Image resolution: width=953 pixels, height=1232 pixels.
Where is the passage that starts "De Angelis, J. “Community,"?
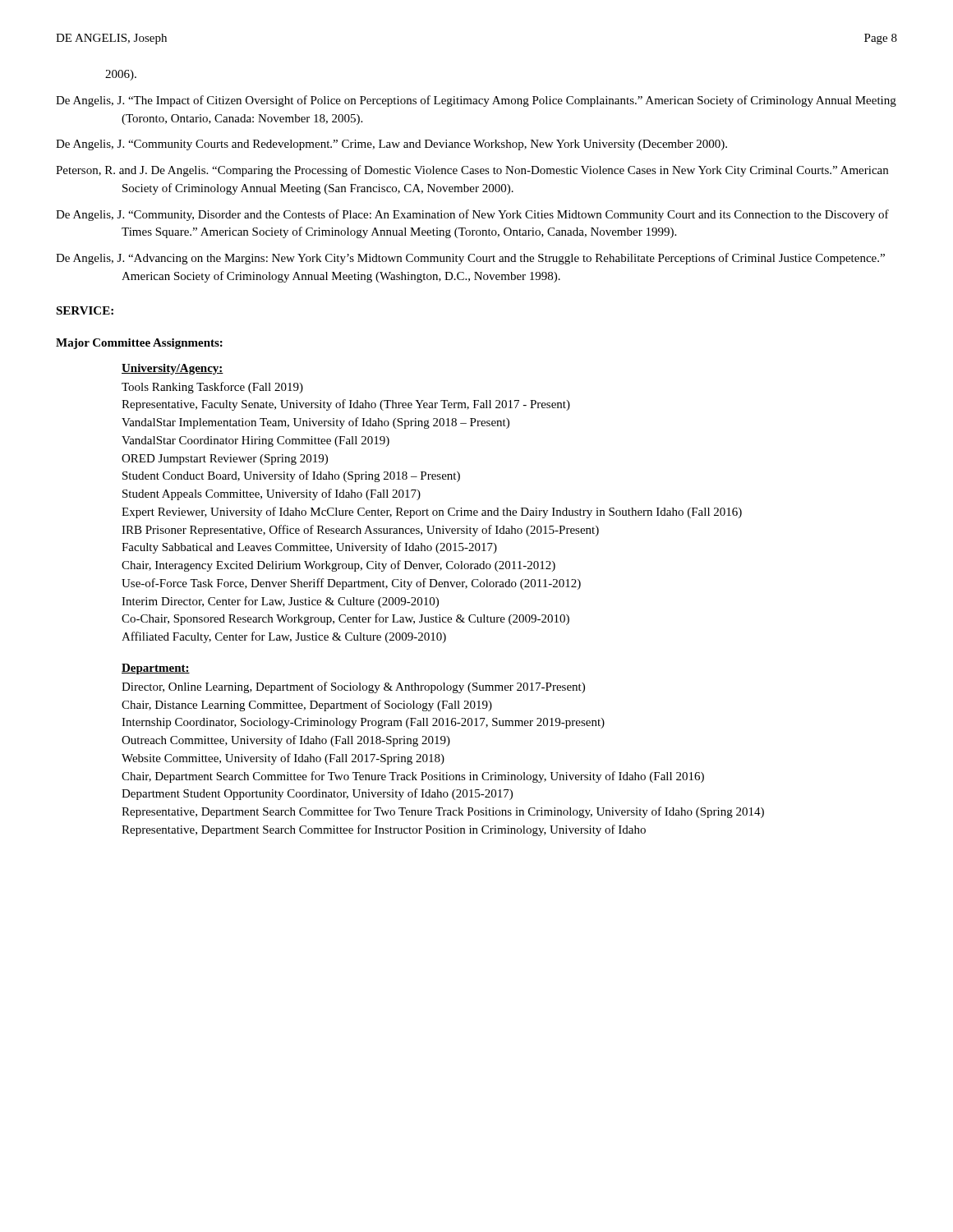(x=472, y=223)
